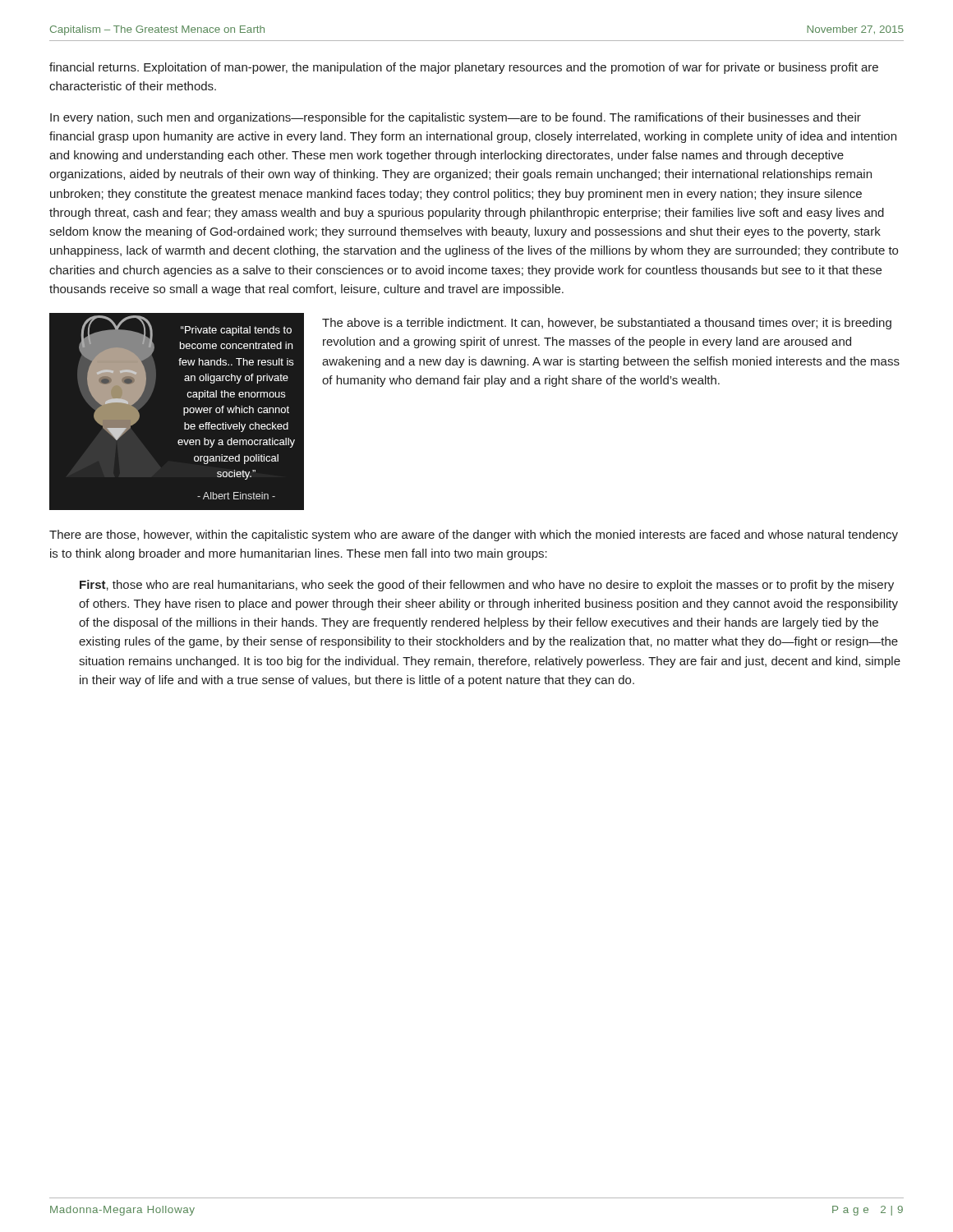This screenshot has width=953, height=1232.
Task: Find the photo
Action: click(177, 411)
